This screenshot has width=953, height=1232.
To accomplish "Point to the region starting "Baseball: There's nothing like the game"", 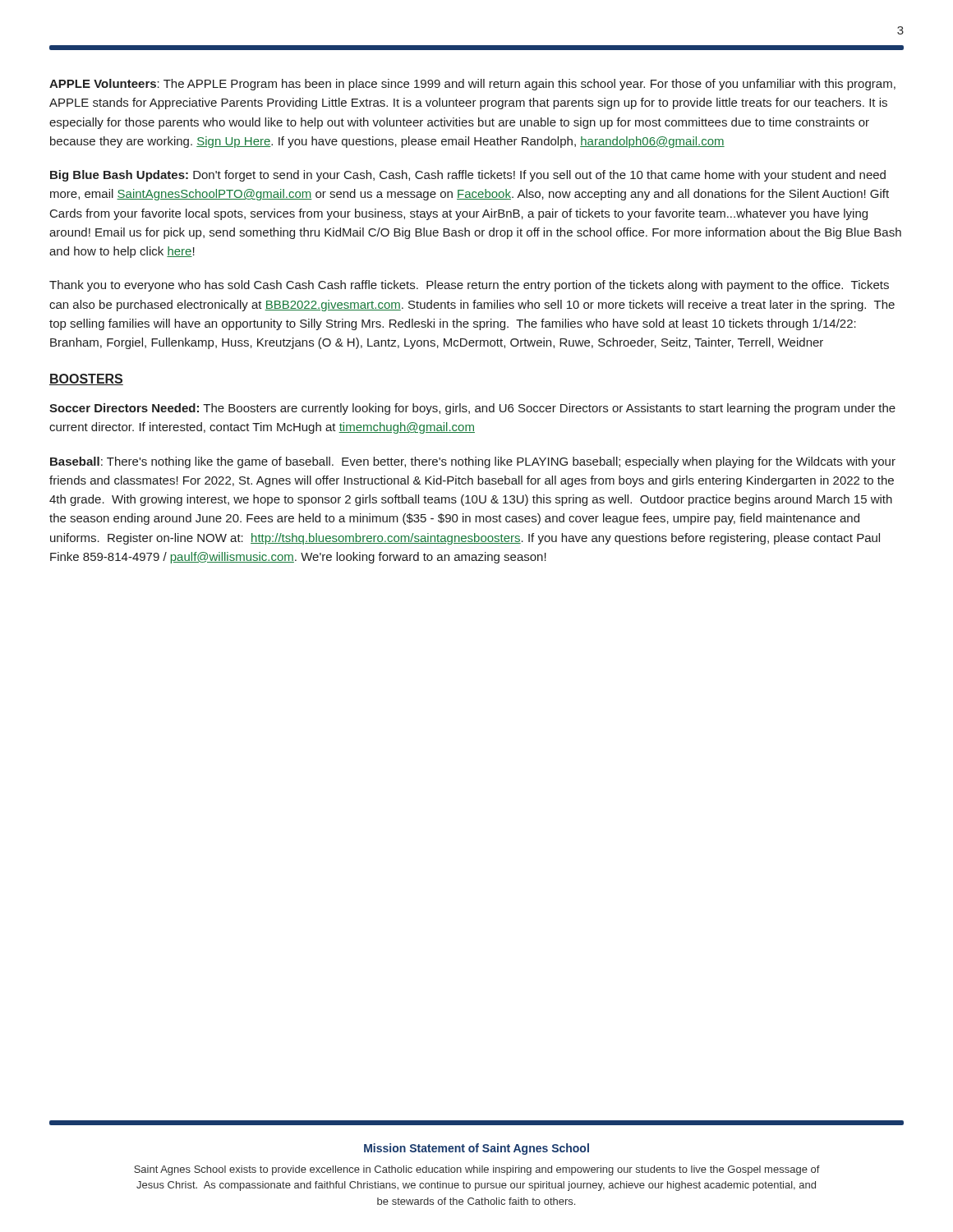I will click(x=476, y=509).
